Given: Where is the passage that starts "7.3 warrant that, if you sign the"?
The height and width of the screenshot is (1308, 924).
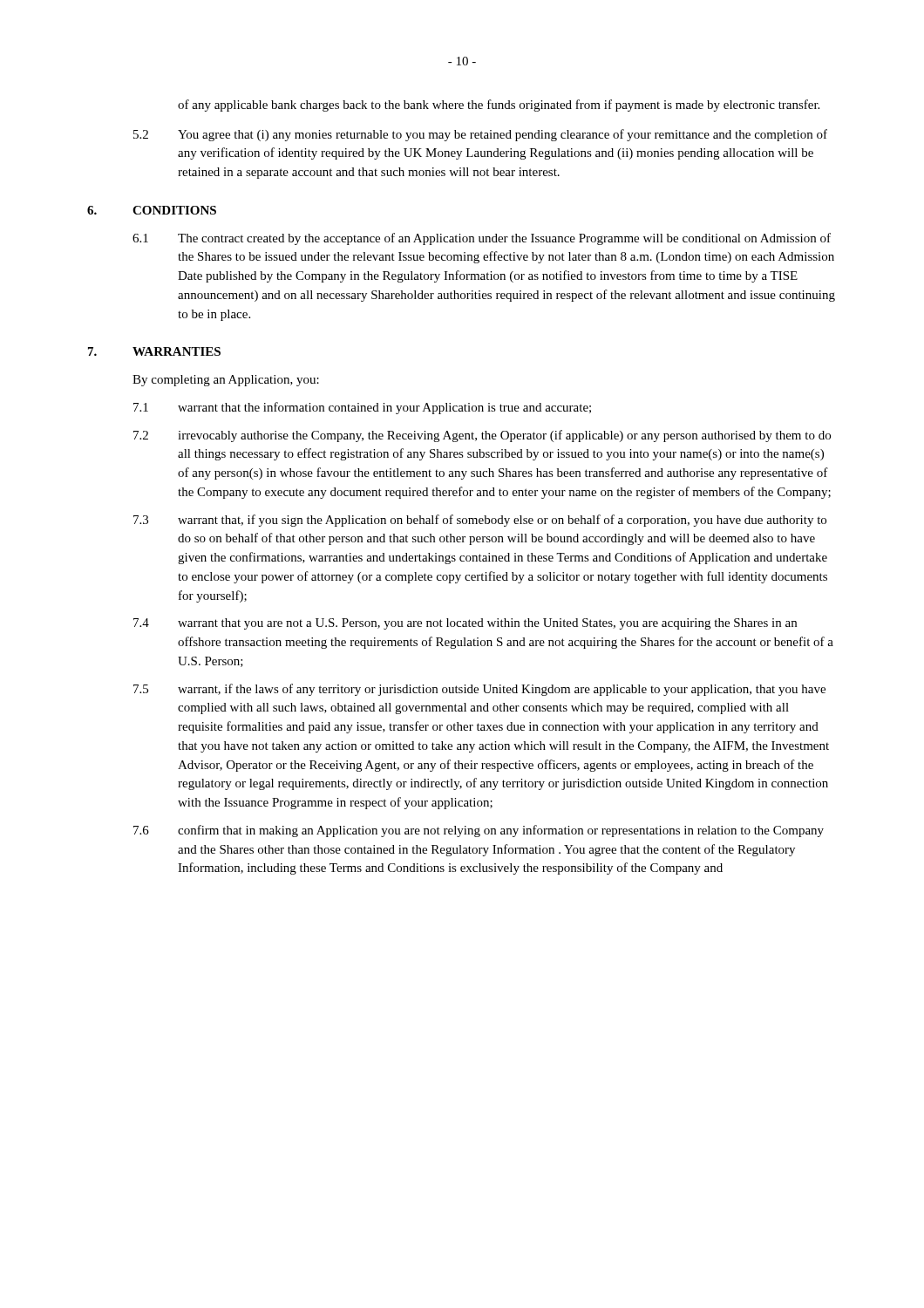Looking at the screenshot, I should (x=485, y=558).
